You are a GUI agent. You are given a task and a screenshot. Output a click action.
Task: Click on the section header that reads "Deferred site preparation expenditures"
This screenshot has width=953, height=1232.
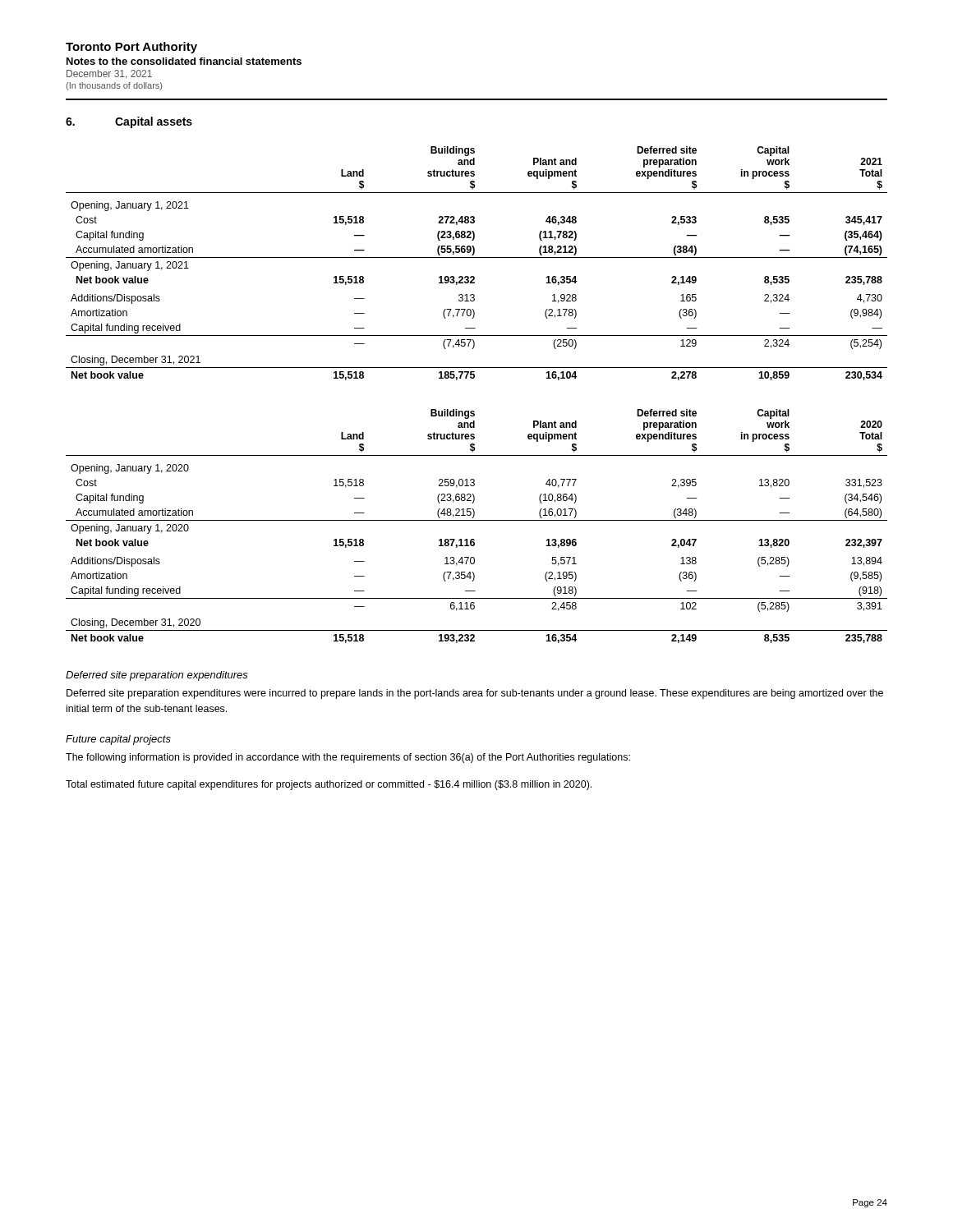click(157, 675)
